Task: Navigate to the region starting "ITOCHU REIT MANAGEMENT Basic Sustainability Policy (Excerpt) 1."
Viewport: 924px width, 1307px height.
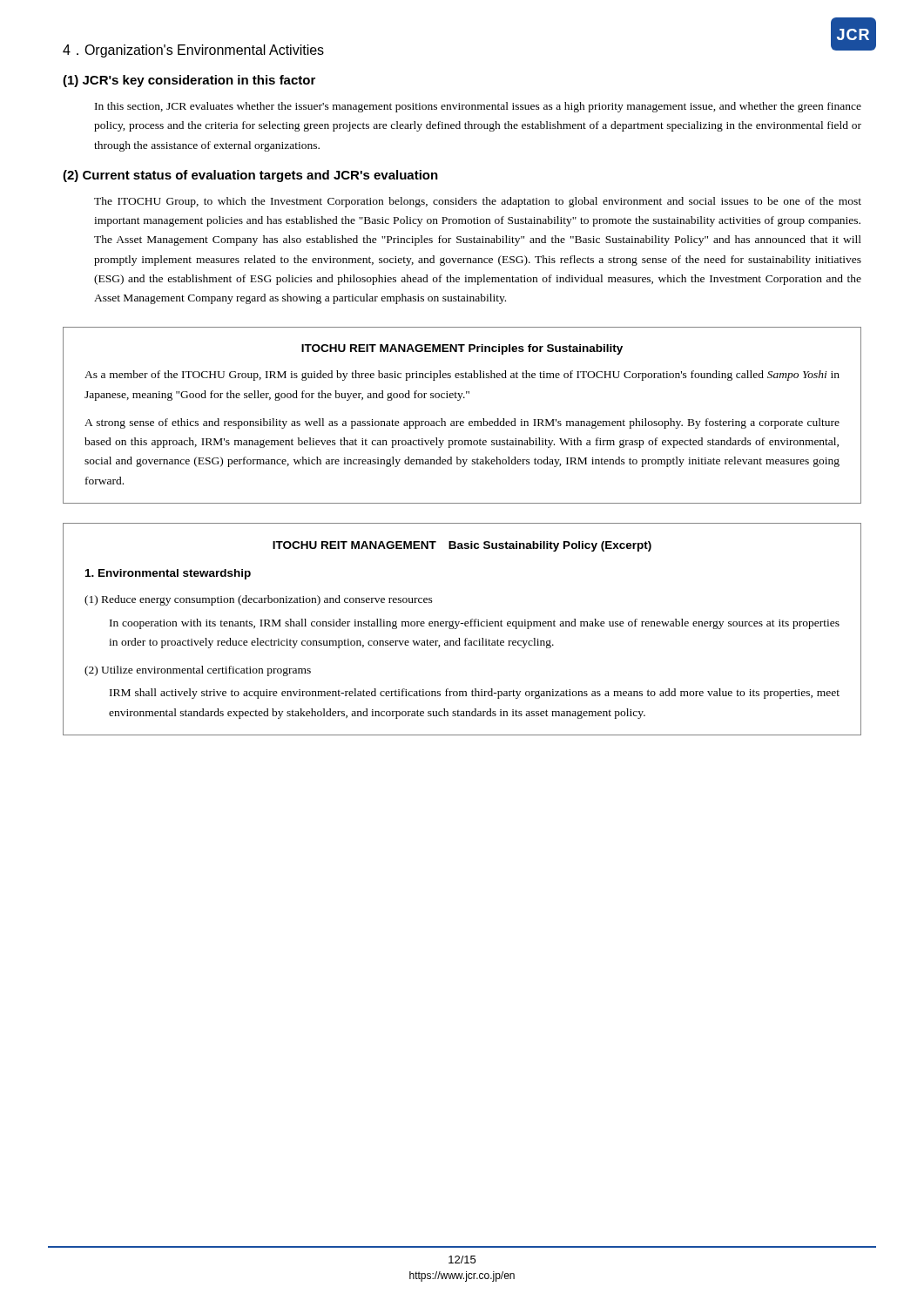Action: 462,630
